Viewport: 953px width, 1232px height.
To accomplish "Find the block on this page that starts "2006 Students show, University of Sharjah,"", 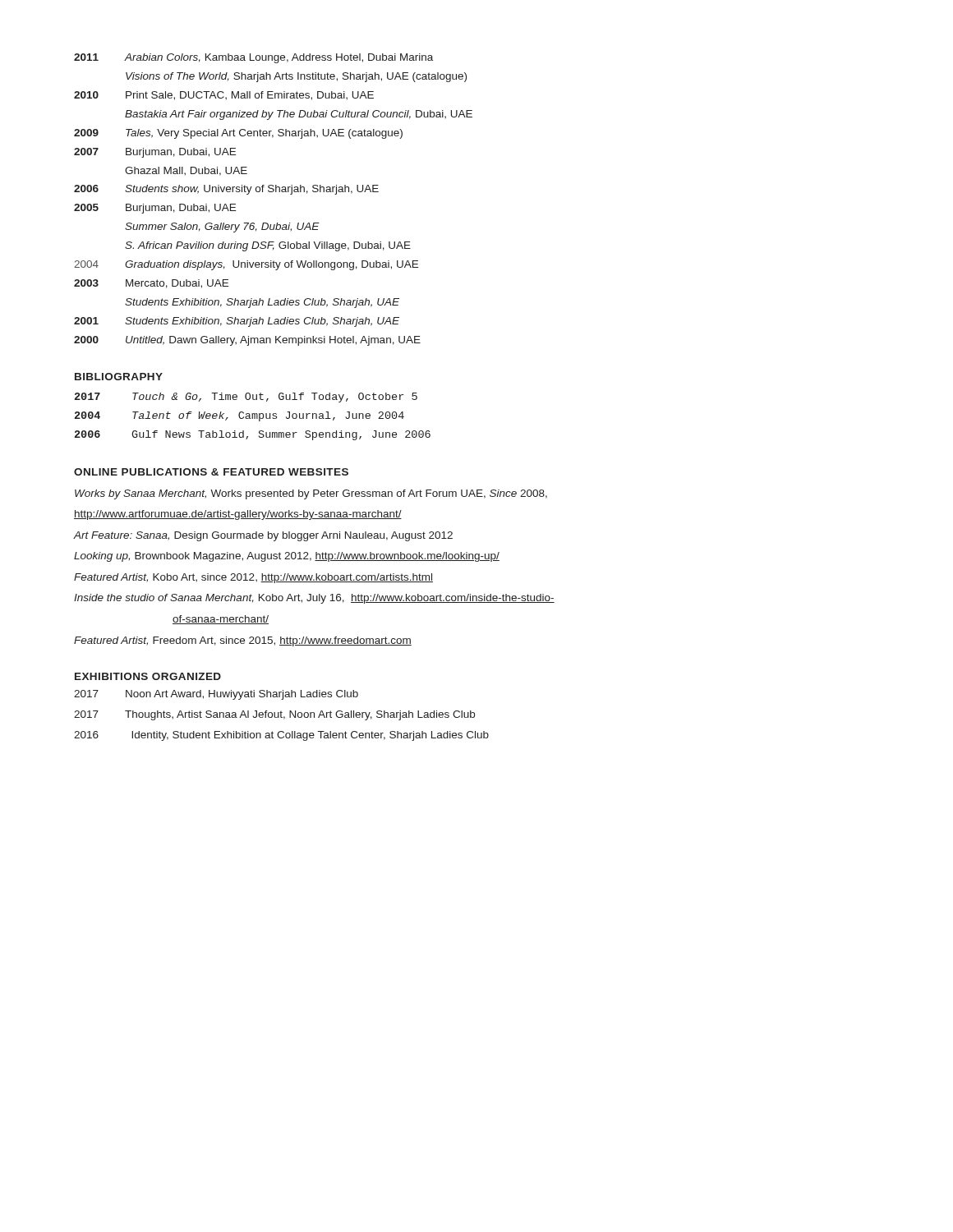I will coord(226,190).
